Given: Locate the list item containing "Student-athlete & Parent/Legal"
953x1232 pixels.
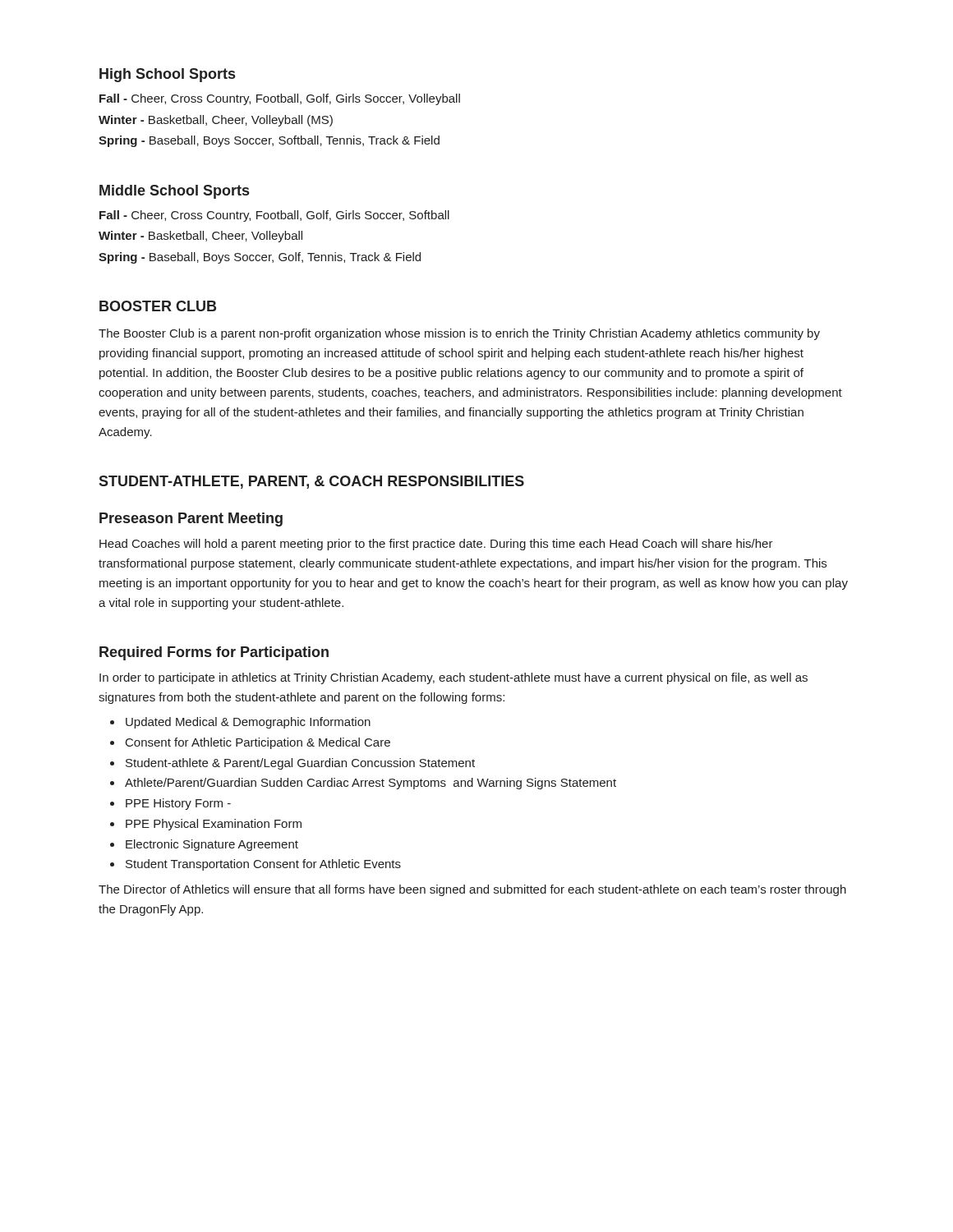Looking at the screenshot, I should 300,762.
